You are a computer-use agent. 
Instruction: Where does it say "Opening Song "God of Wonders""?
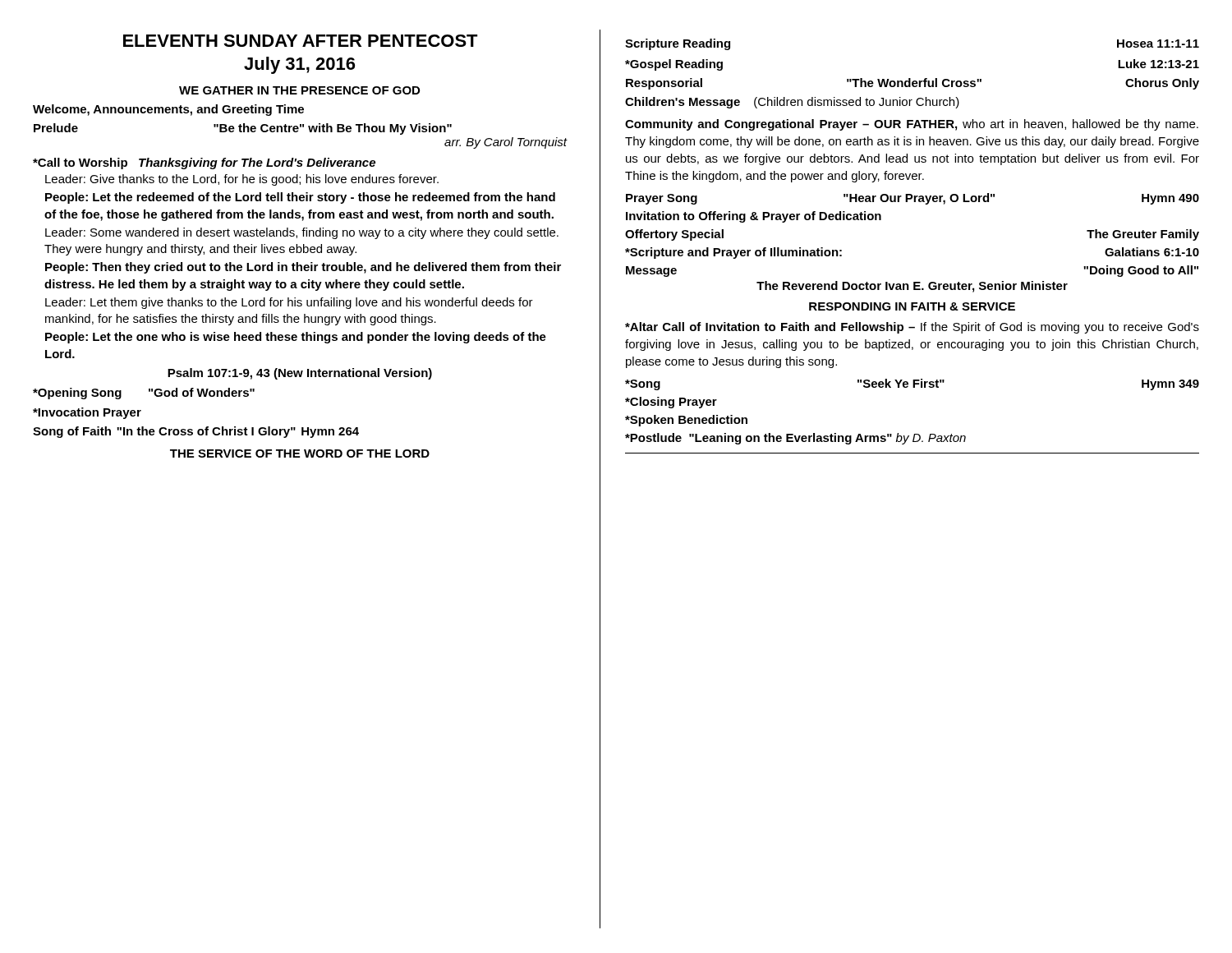pyautogui.click(x=75, y=393)
